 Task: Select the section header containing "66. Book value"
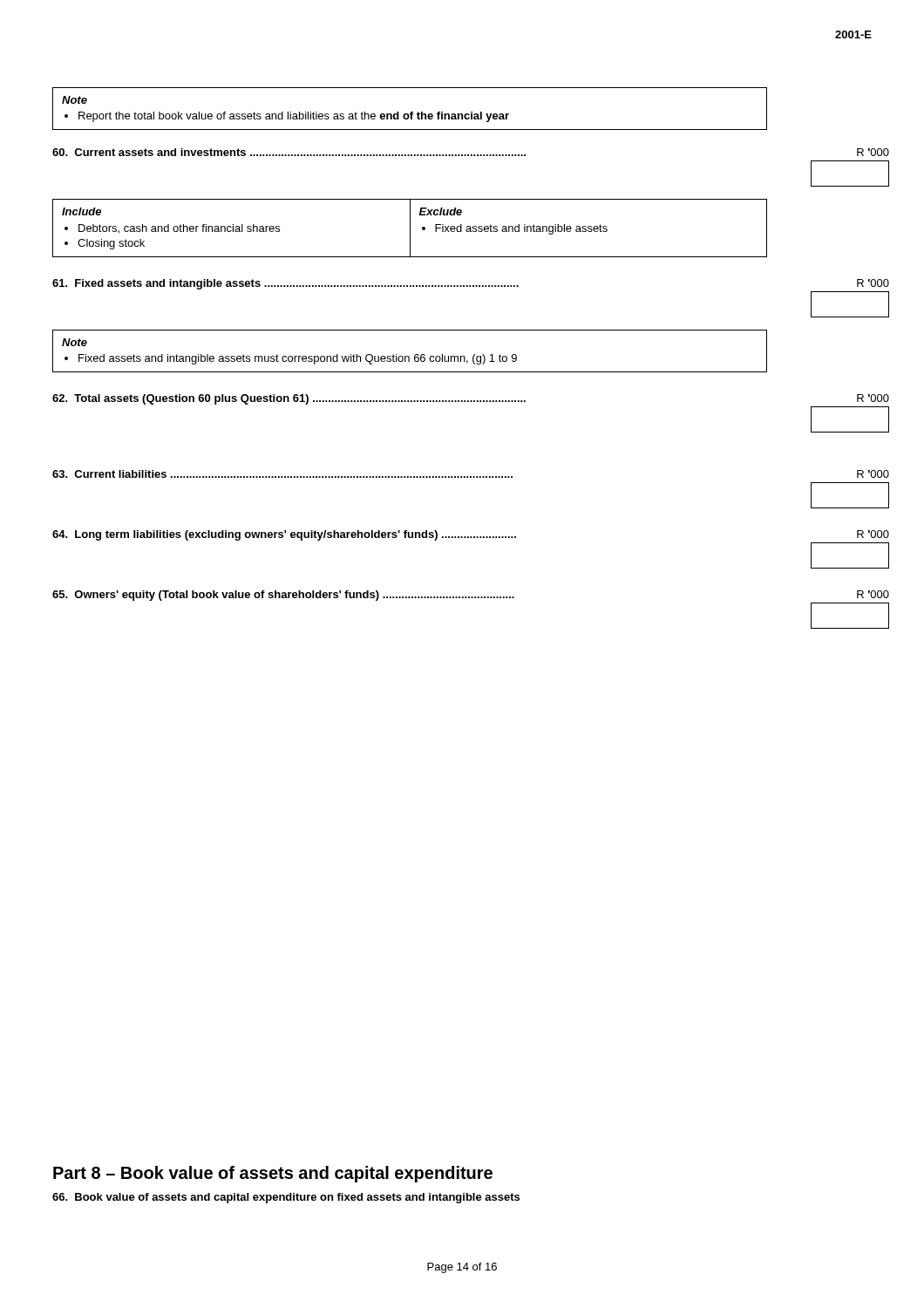286,1197
